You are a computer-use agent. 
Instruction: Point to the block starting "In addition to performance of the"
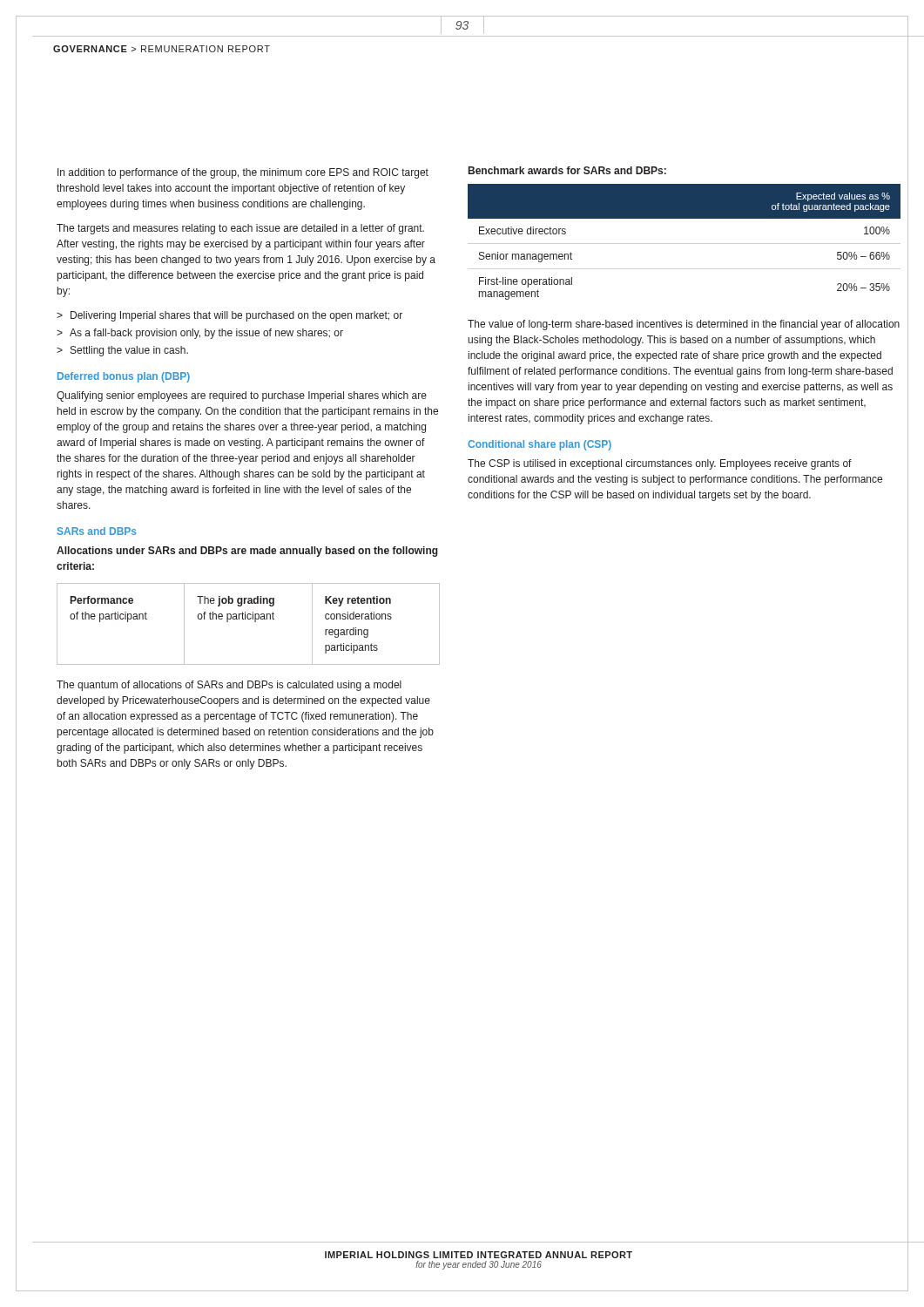point(248,188)
